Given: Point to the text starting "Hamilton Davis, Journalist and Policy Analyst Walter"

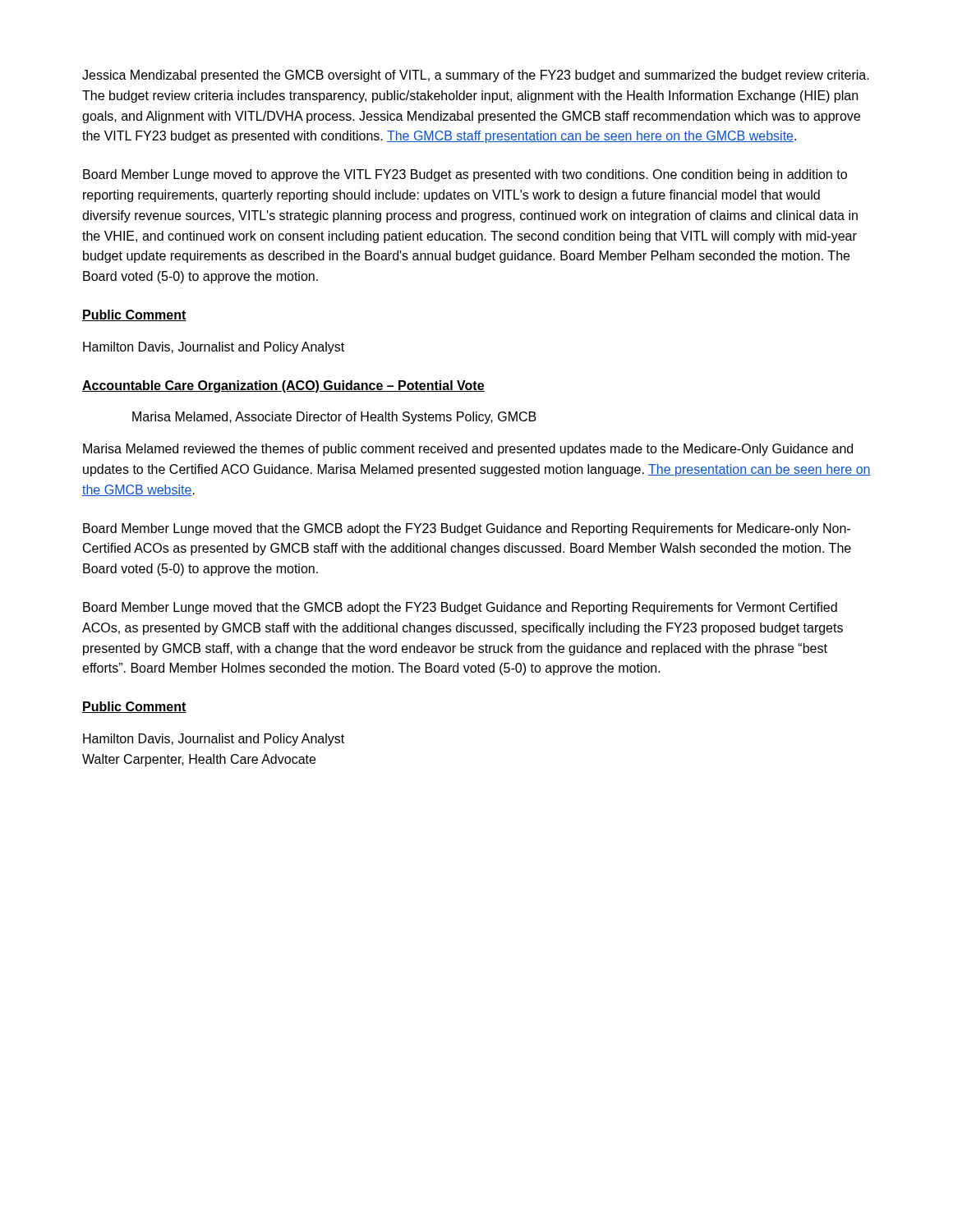Looking at the screenshot, I should coord(213,749).
